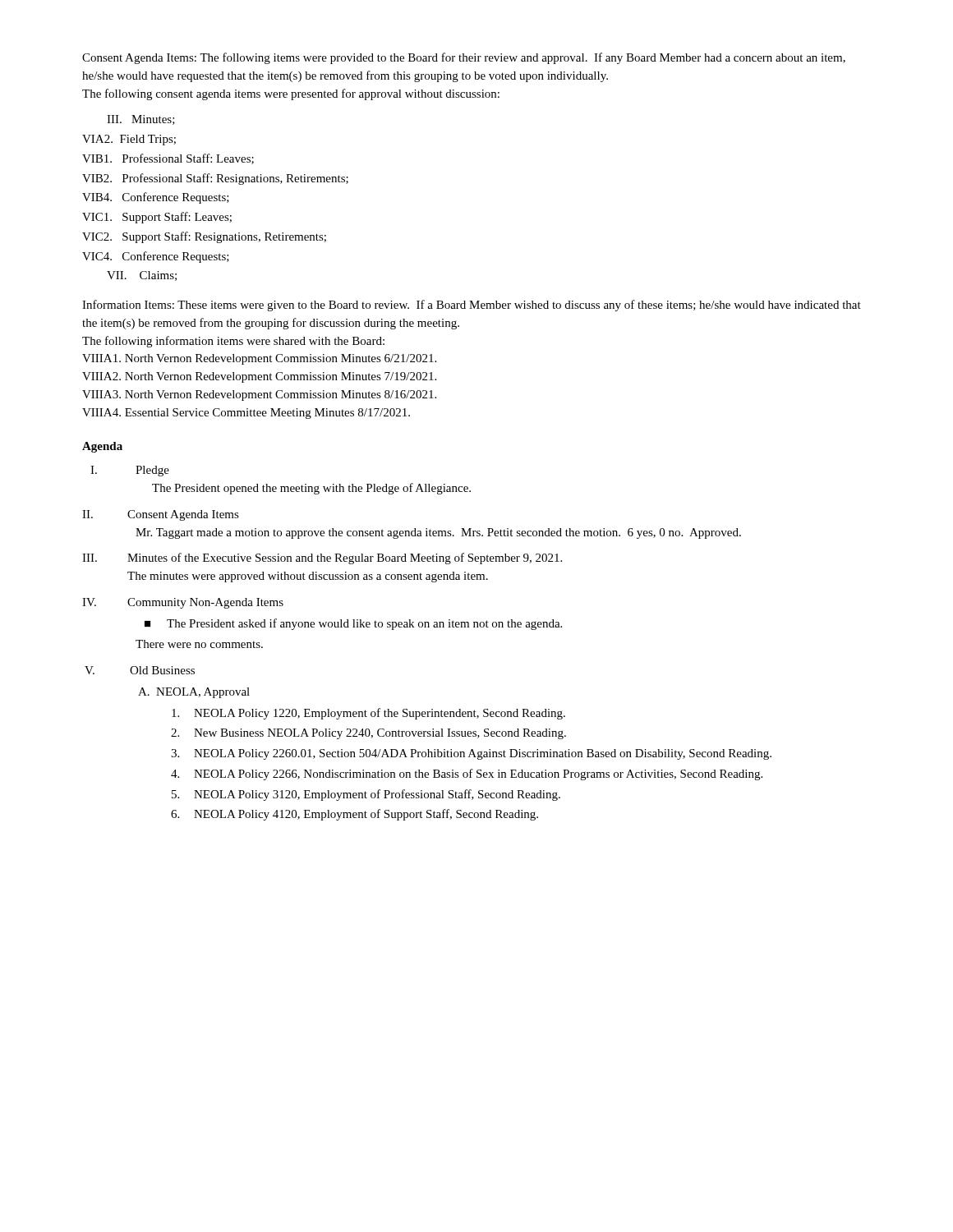The height and width of the screenshot is (1232, 953).
Task: Click the passage that begins "Information Items: These items were given to the"
Action: click(x=472, y=306)
